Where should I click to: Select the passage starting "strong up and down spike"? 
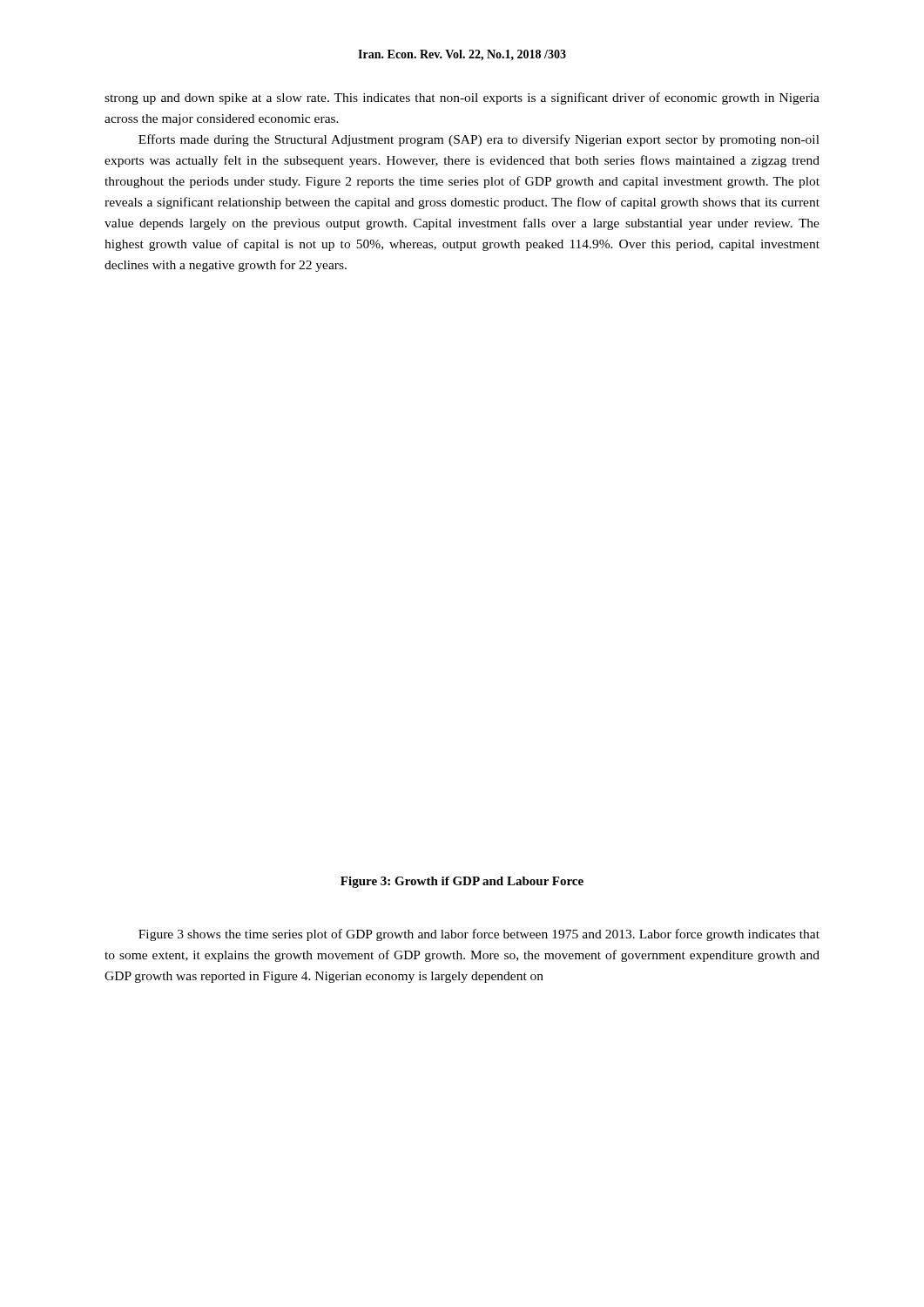[462, 181]
